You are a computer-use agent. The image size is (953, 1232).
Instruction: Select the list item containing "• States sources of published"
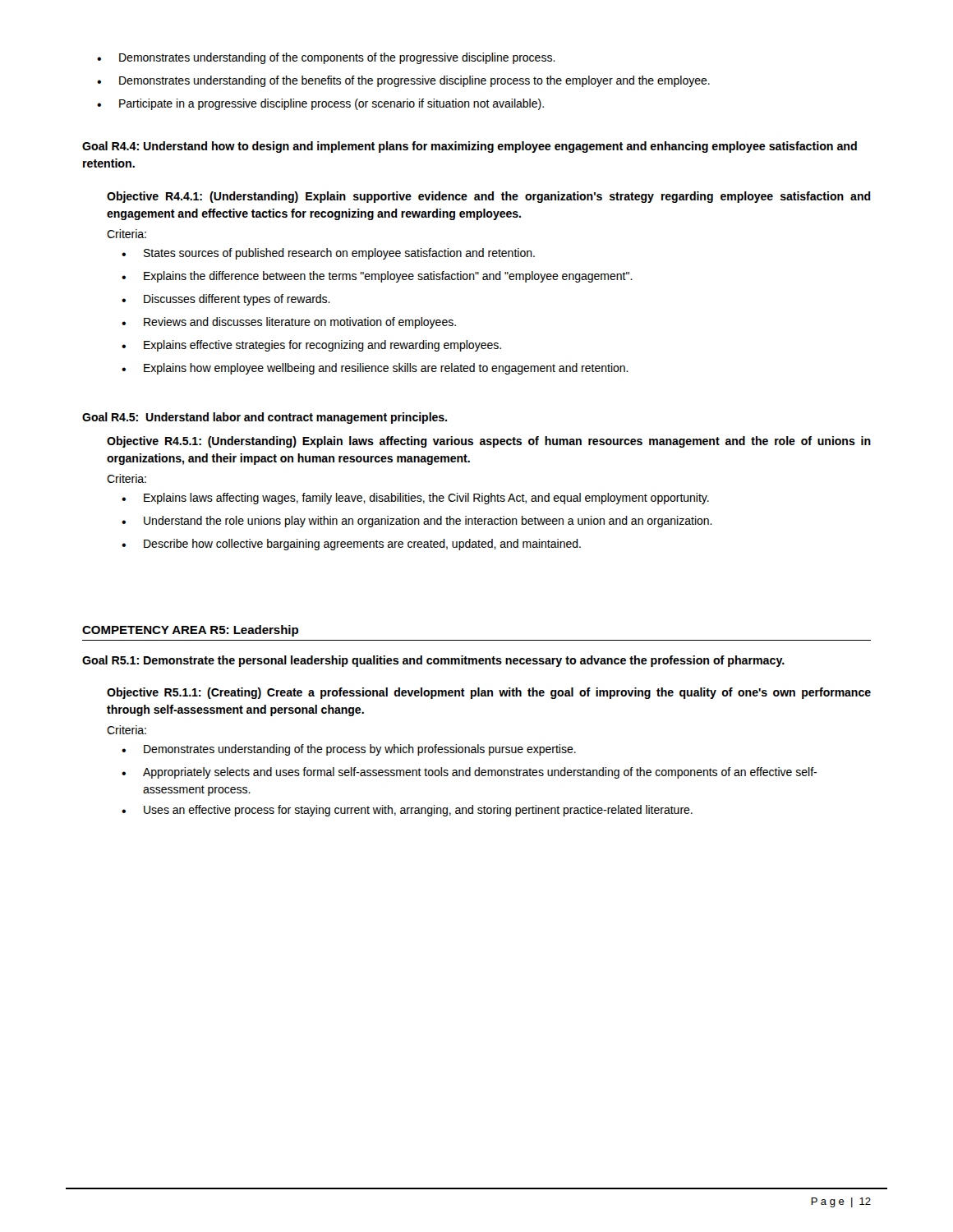(496, 254)
